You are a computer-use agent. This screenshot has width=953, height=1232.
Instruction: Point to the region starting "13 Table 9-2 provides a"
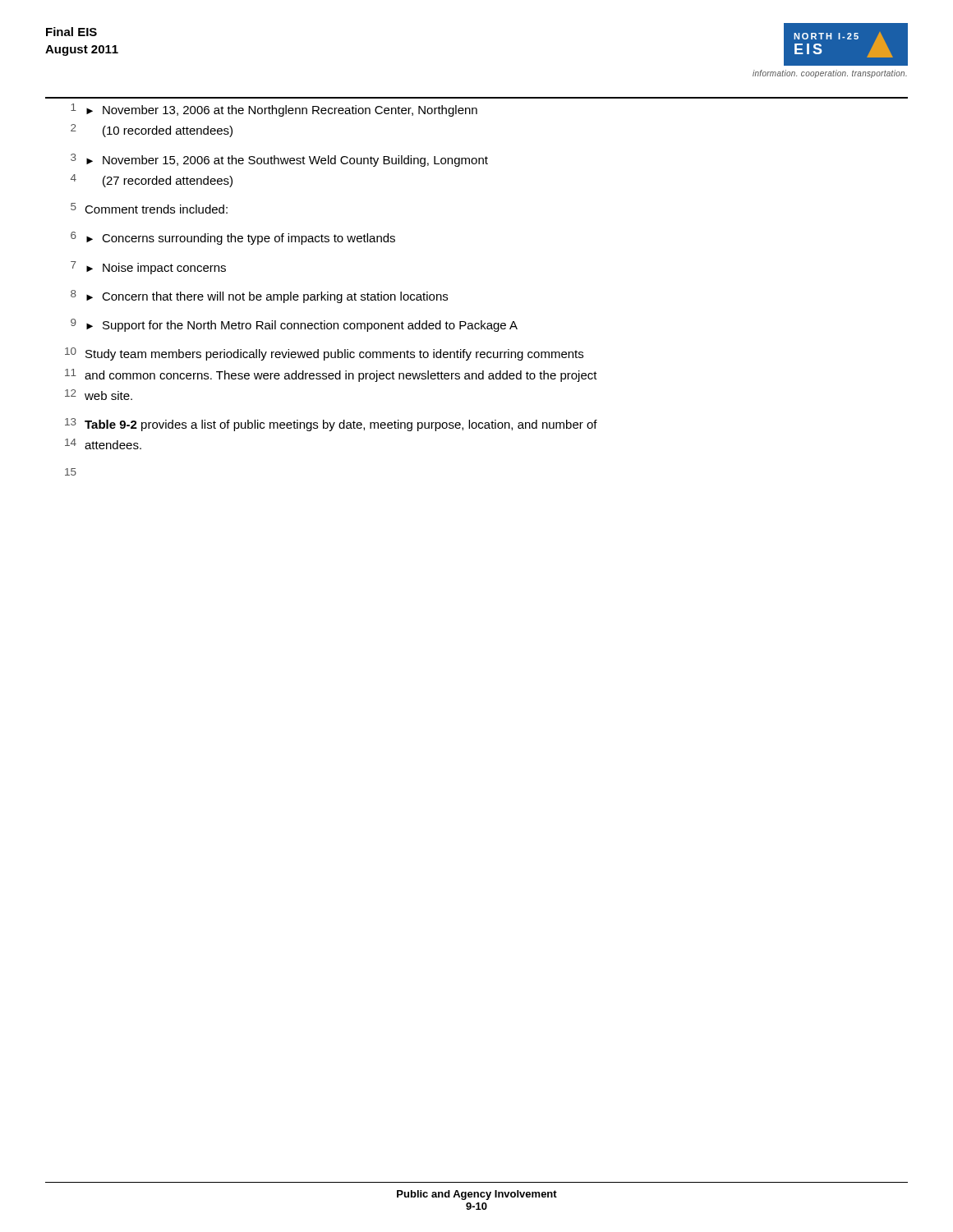[x=476, y=434]
